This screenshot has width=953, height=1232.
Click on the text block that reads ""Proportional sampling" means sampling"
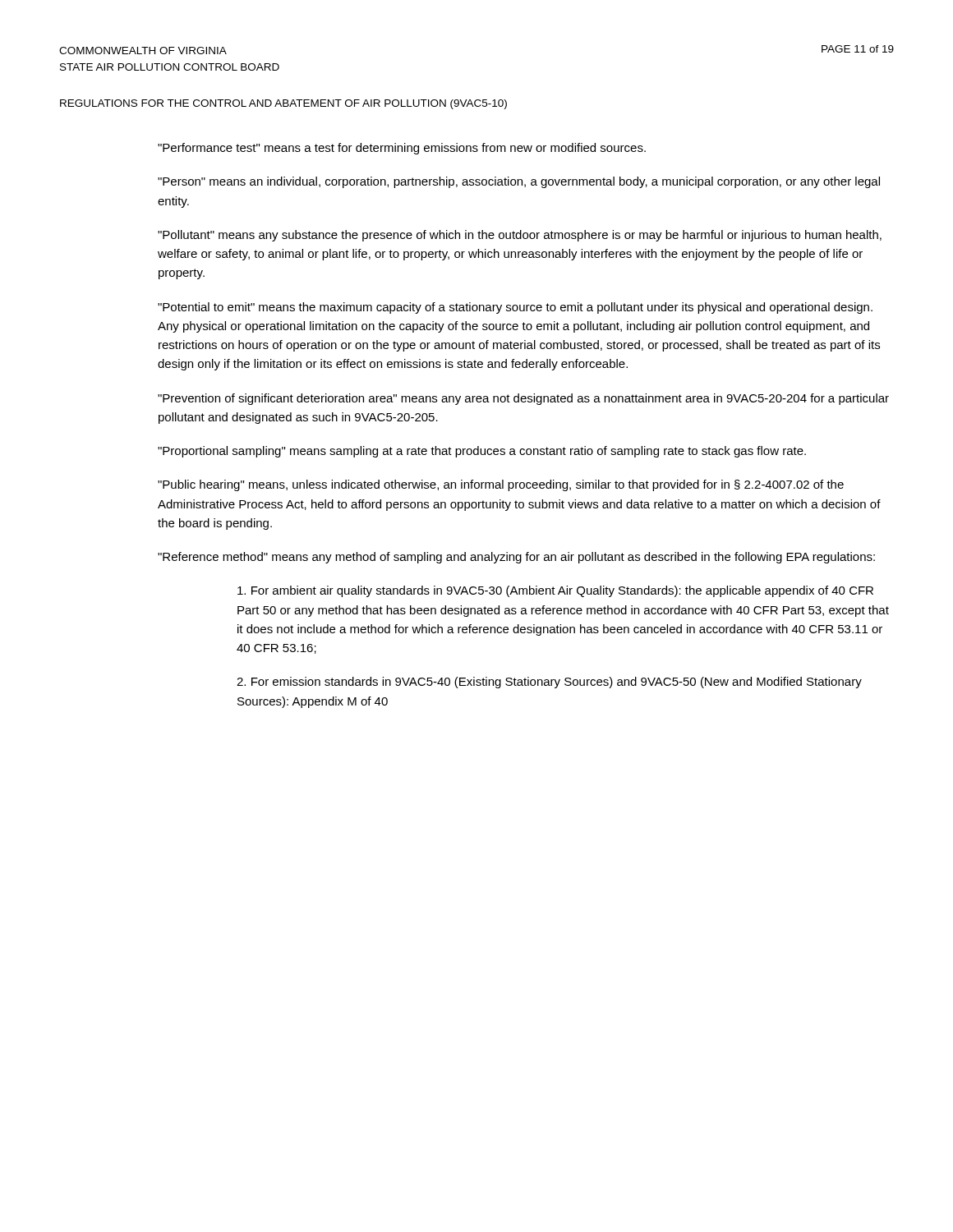tap(482, 450)
